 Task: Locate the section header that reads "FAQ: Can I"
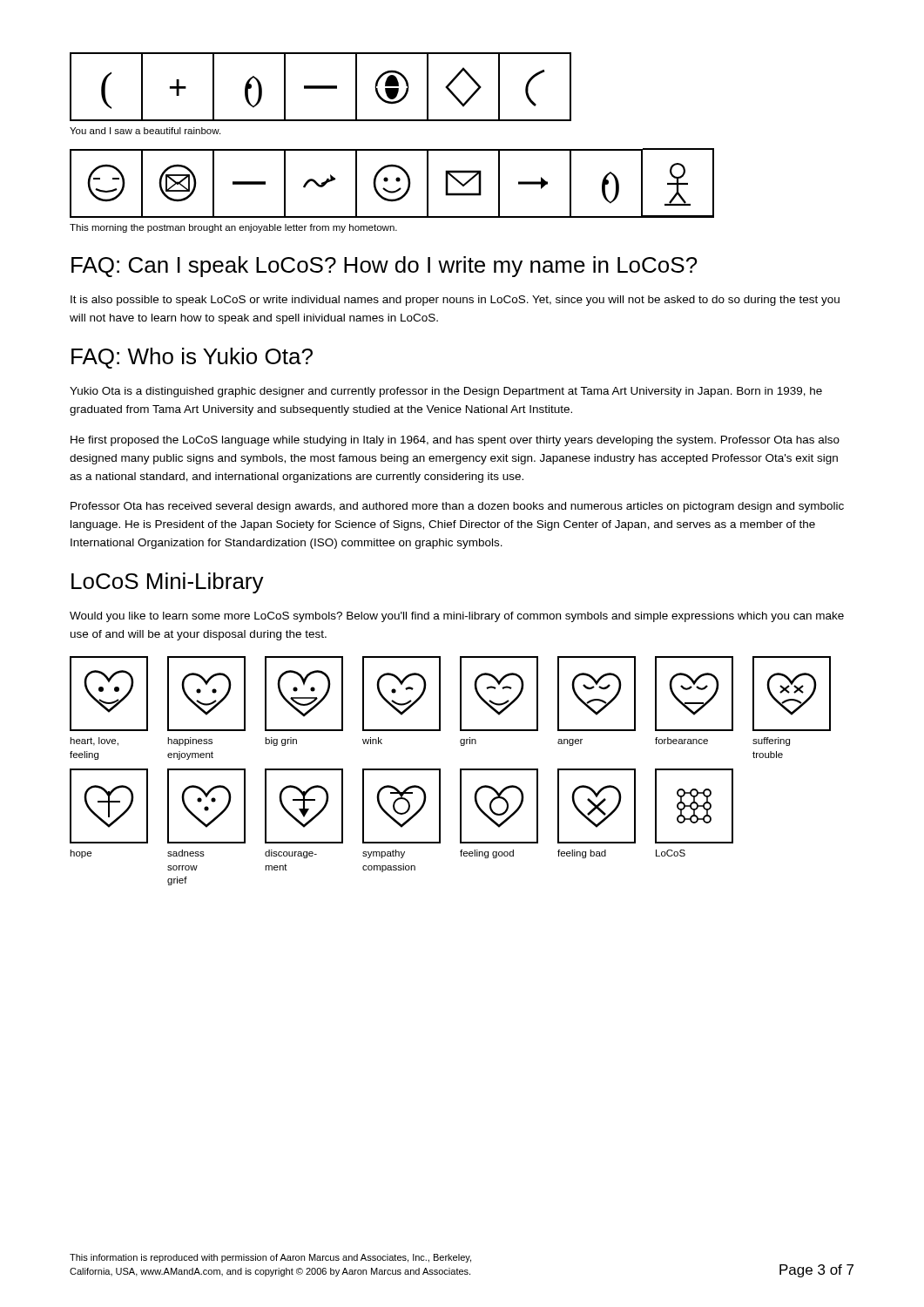pyautogui.click(x=384, y=265)
